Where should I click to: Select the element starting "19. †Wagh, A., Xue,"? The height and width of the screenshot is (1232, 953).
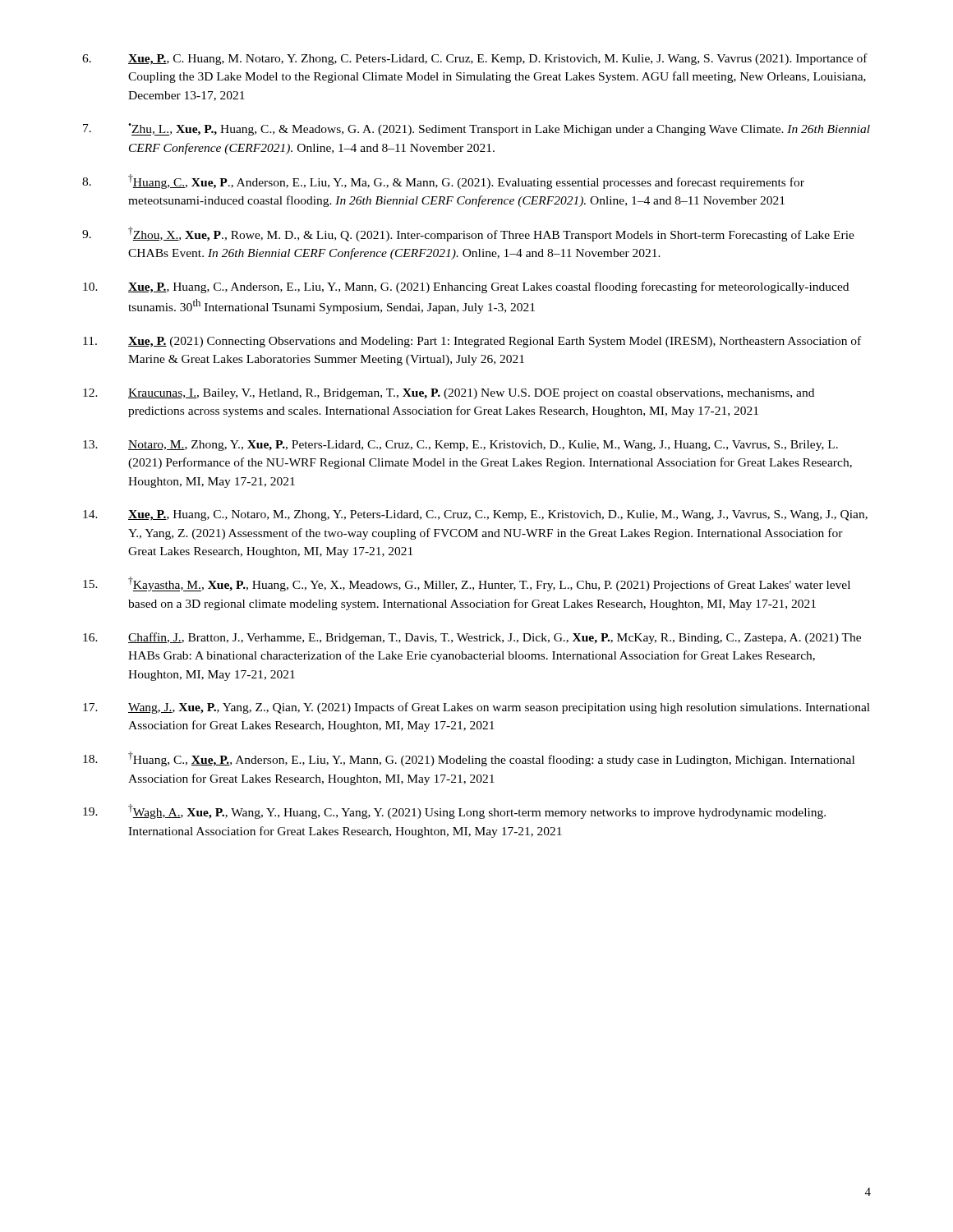(476, 821)
